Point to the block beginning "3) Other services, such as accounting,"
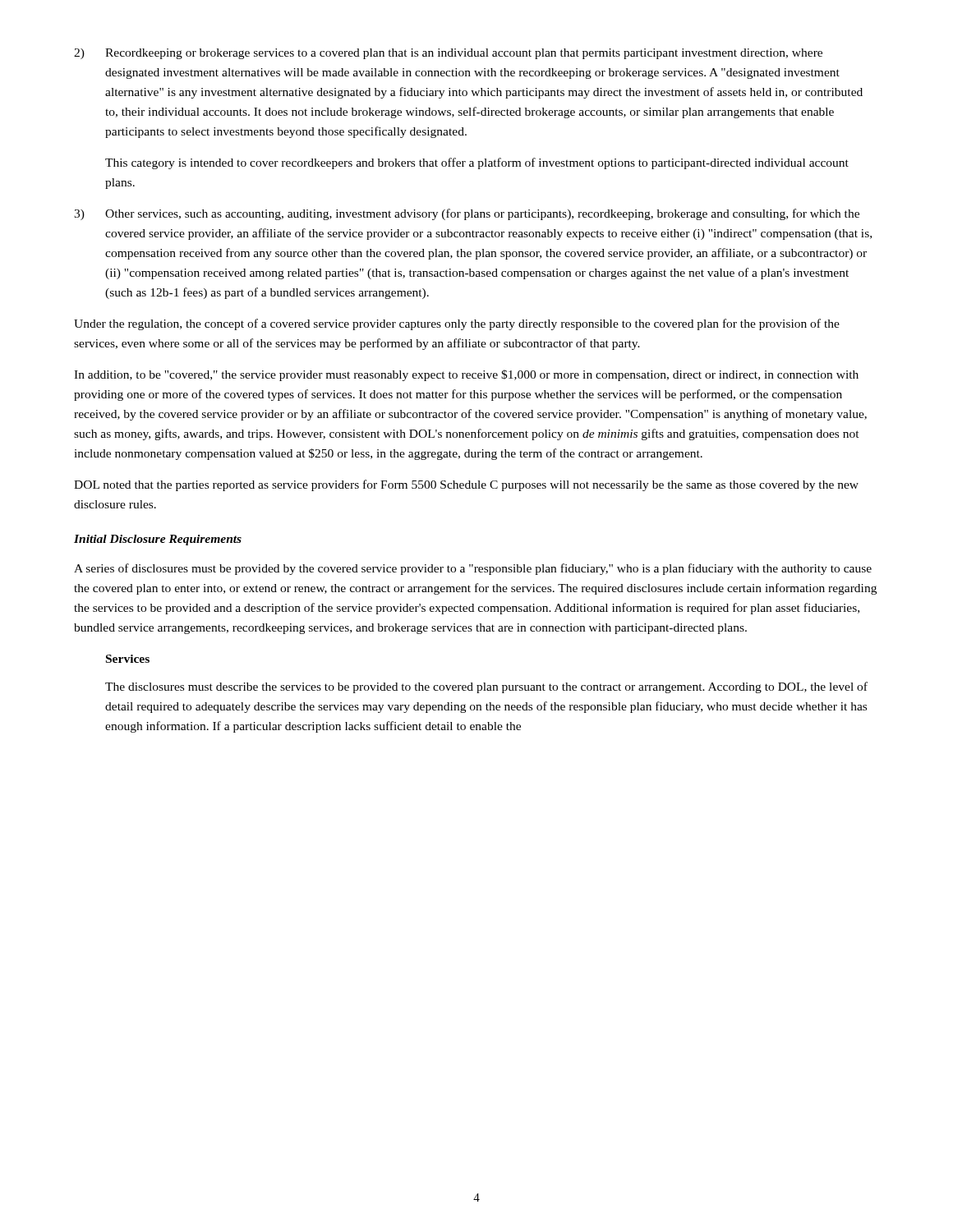The image size is (953, 1232). (476, 253)
